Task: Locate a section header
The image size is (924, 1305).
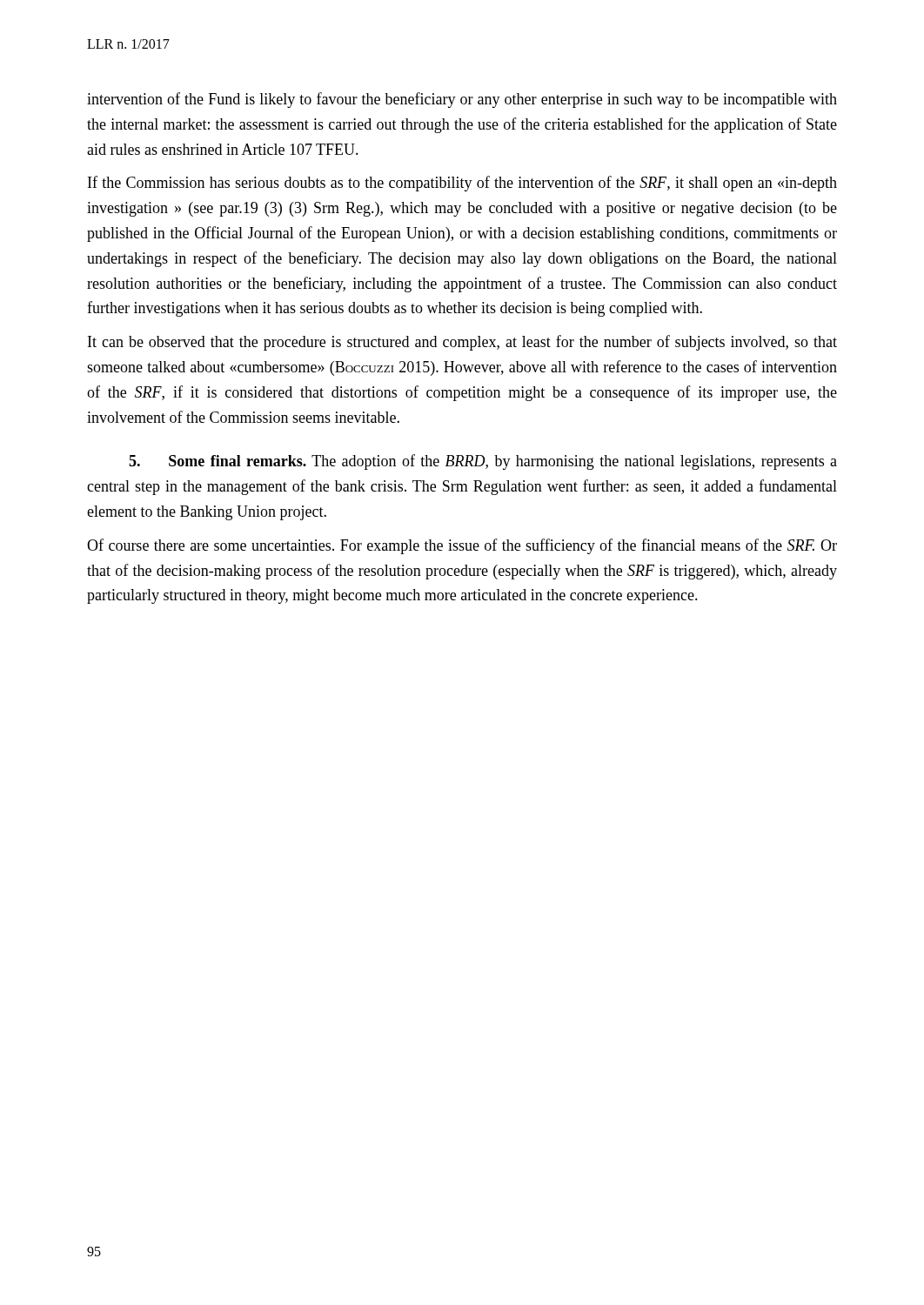Action: click(462, 487)
